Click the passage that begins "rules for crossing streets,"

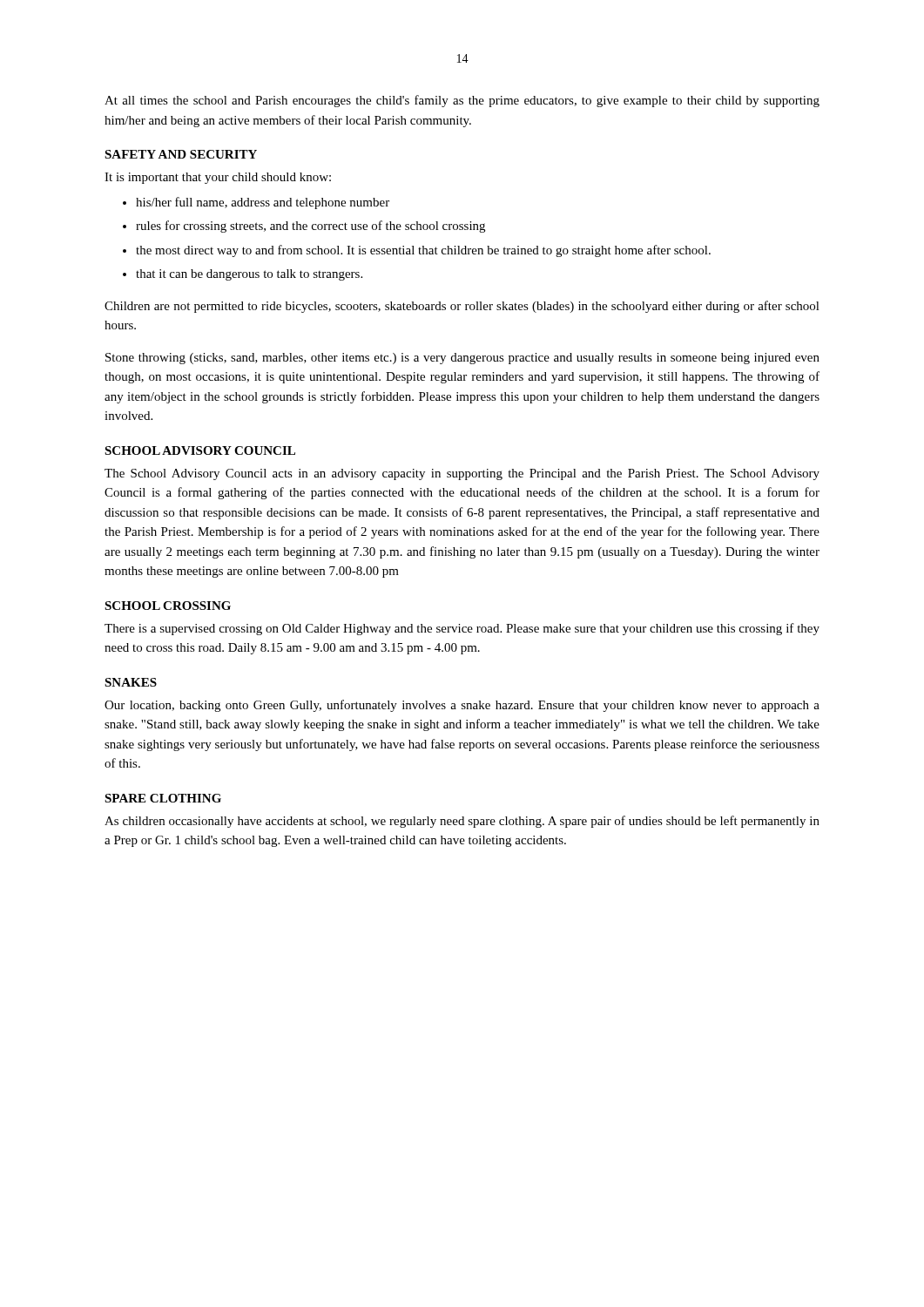click(x=478, y=226)
